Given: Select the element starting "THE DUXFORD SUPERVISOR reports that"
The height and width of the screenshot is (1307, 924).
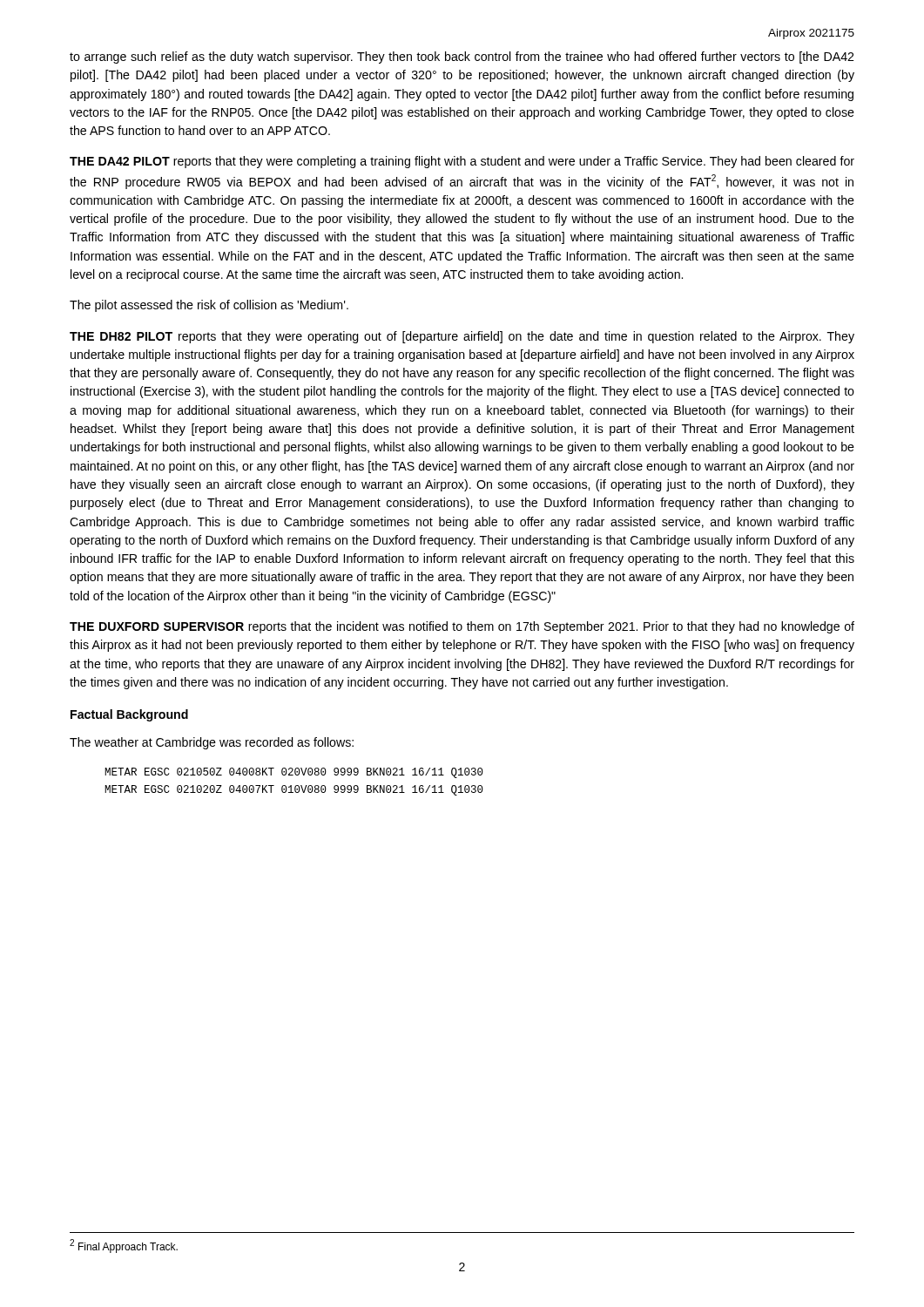Looking at the screenshot, I should [462, 655].
